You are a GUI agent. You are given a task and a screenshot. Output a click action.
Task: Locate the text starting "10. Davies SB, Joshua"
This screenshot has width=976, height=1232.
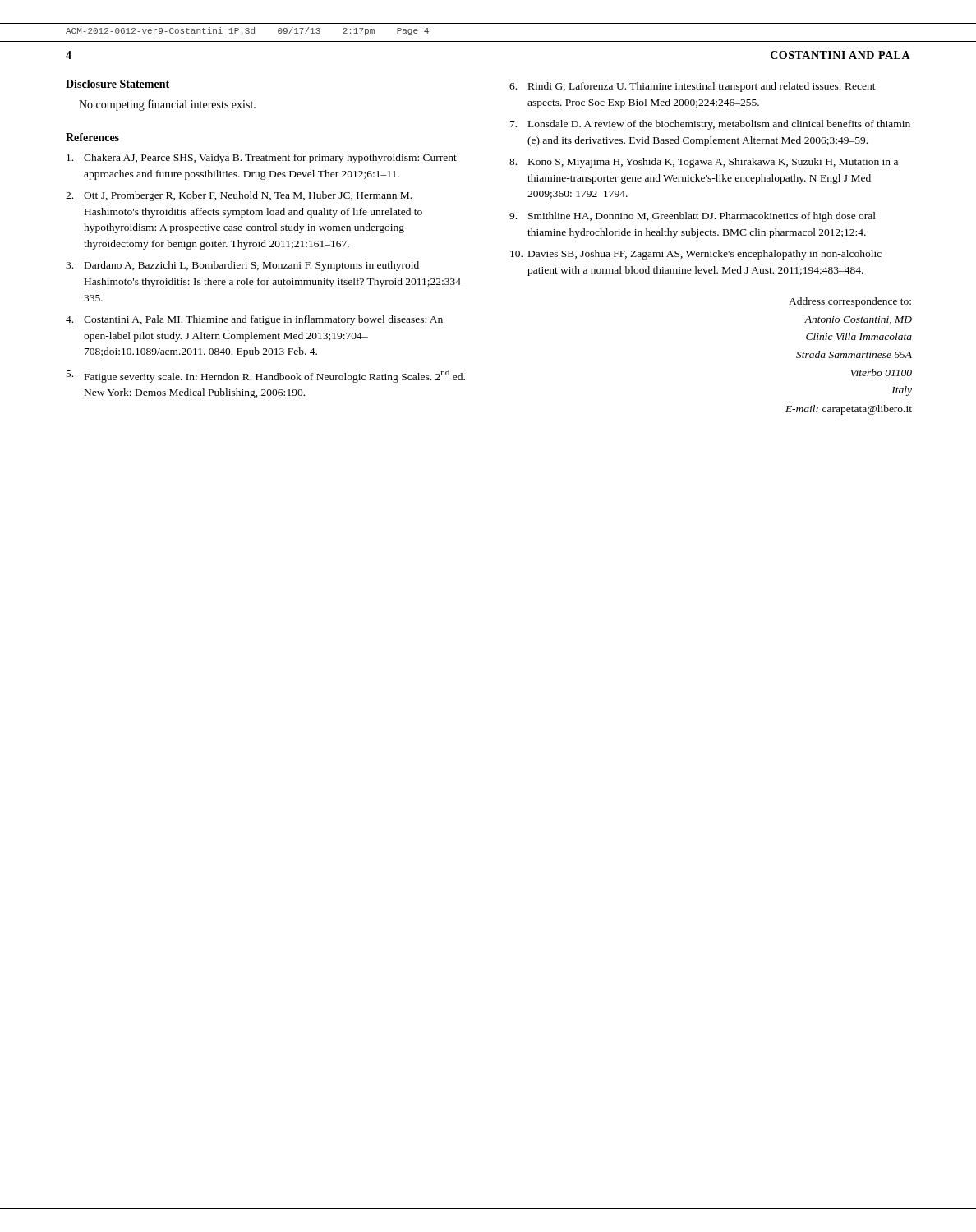(711, 262)
